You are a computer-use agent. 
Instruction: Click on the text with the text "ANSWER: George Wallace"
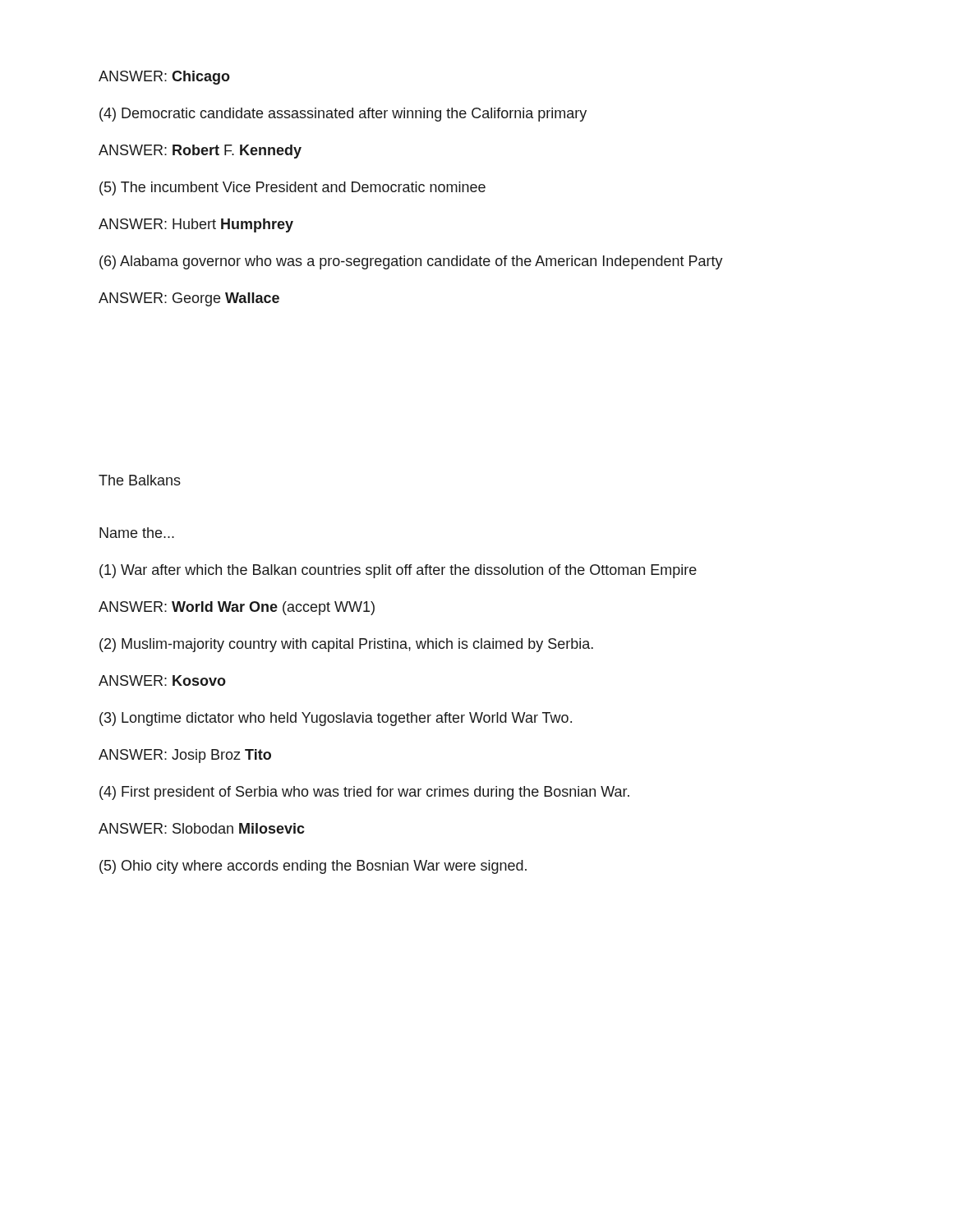point(189,298)
